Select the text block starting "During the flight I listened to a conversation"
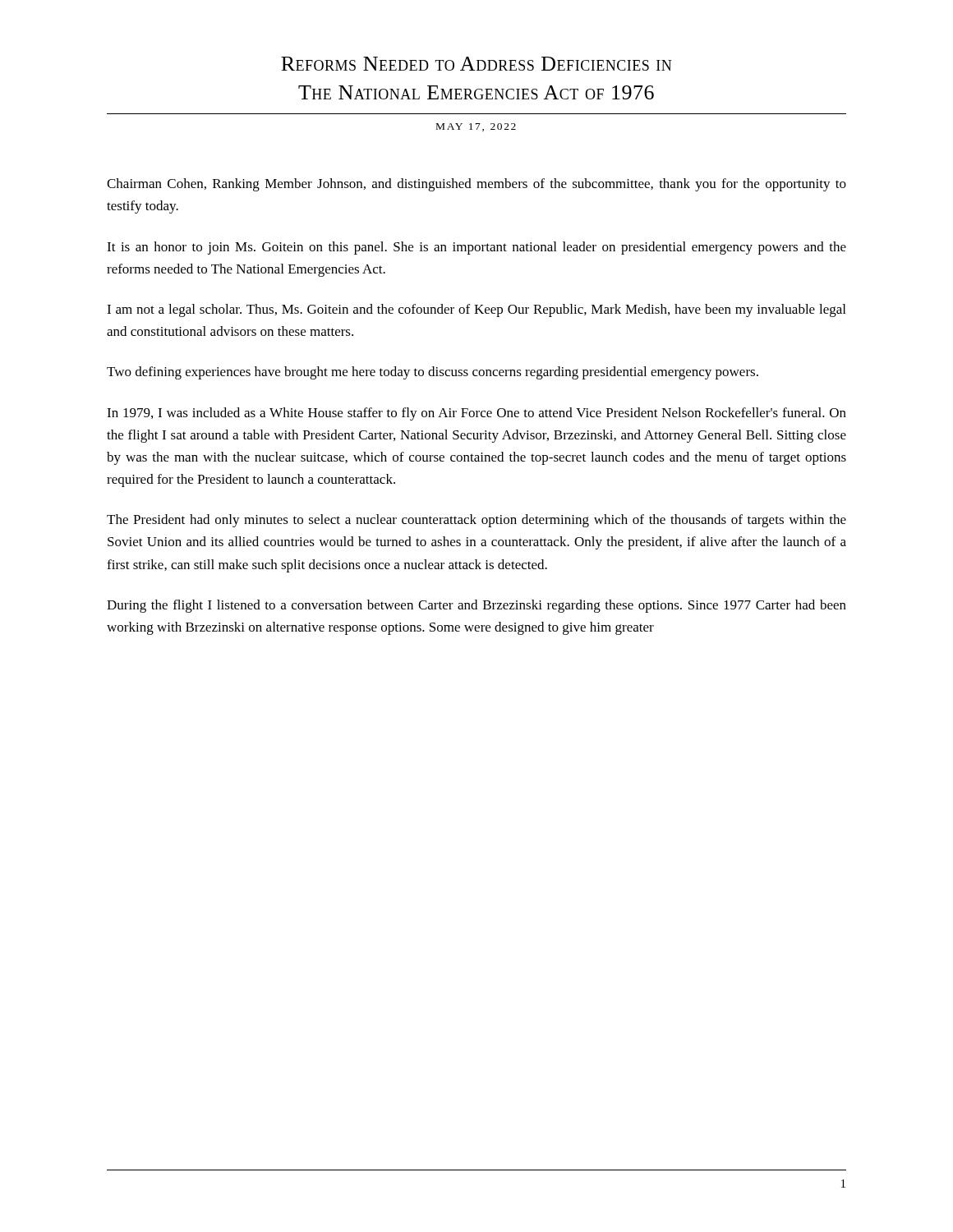The width and height of the screenshot is (953, 1232). click(x=476, y=616)
